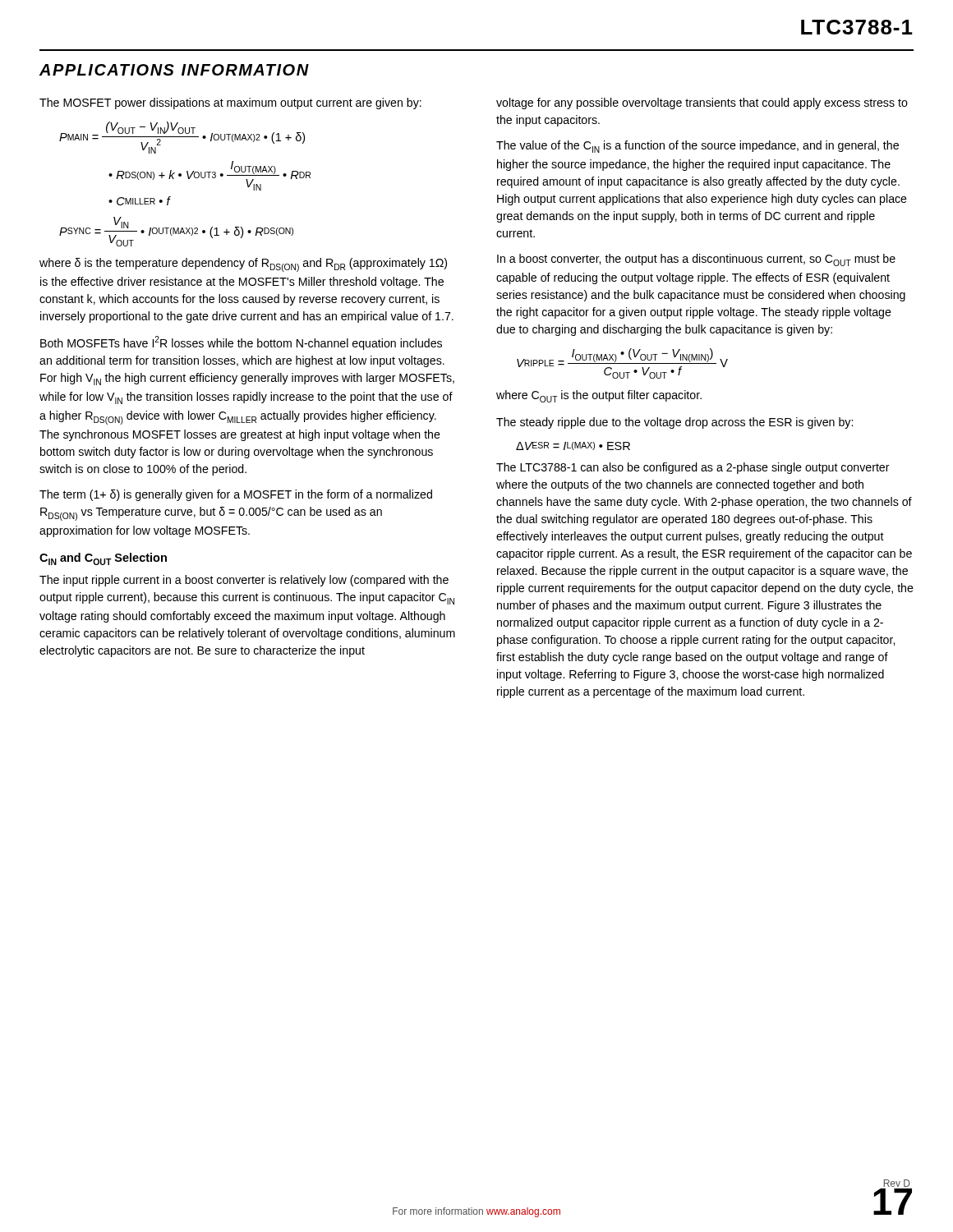This screenshot has height=1232, width=953.
Task: Point to the region starting "where δ is the temperature dependency of RDS(ON)"
Action: [x=247, y=290]
